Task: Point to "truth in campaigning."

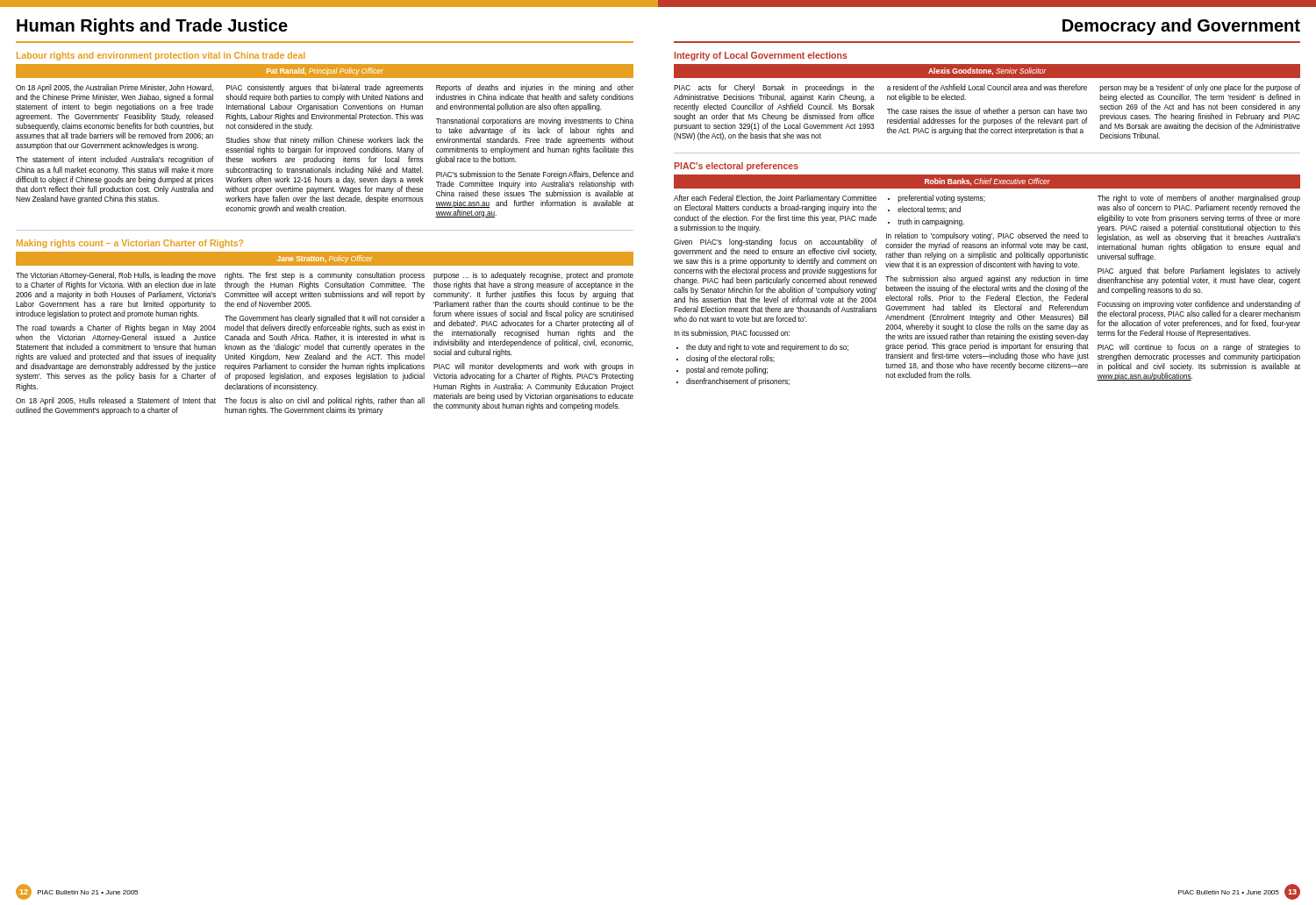Action: [x=931, y=222]
